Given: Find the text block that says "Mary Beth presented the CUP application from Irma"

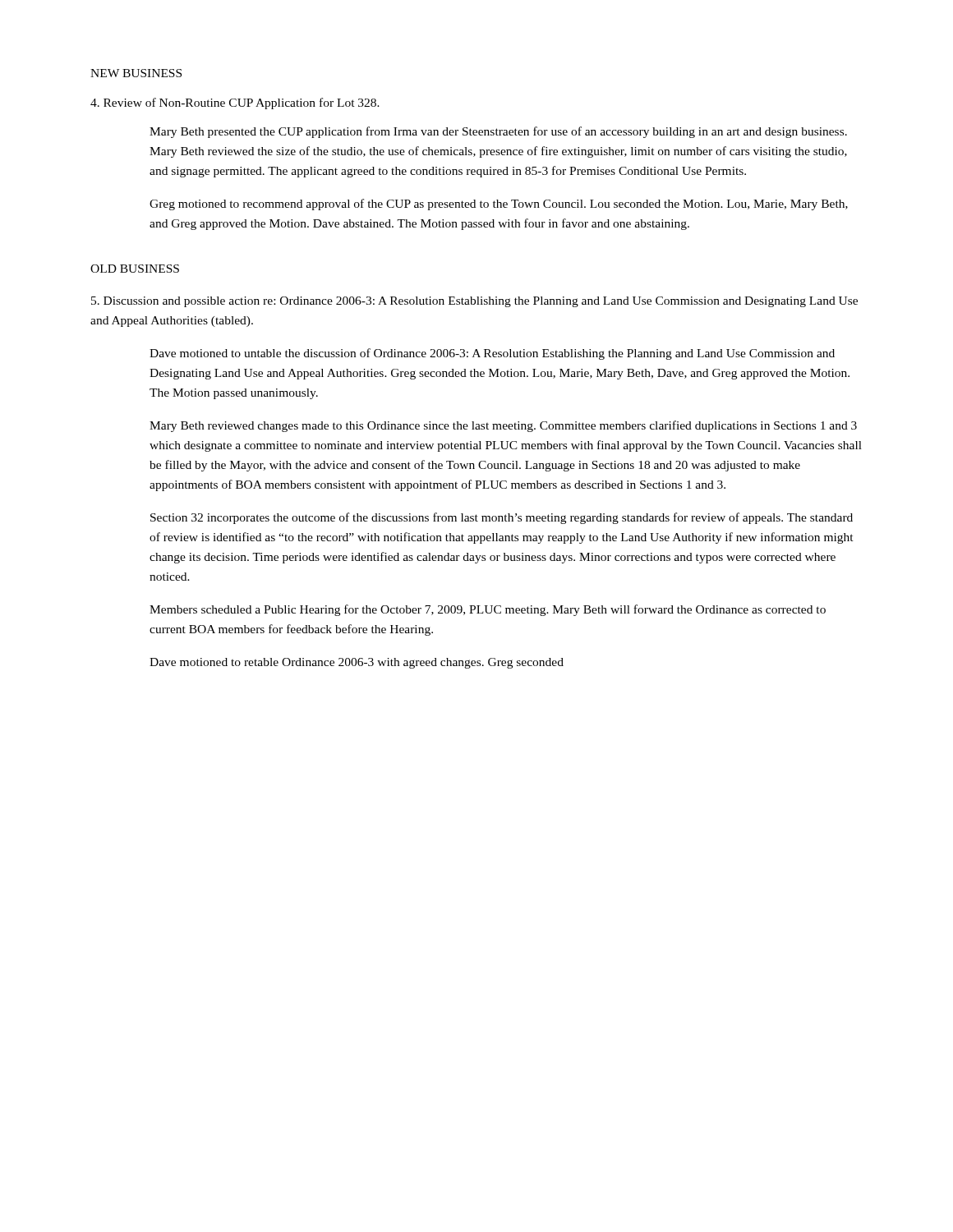Looking at the screenshot, I should [506, 151].
